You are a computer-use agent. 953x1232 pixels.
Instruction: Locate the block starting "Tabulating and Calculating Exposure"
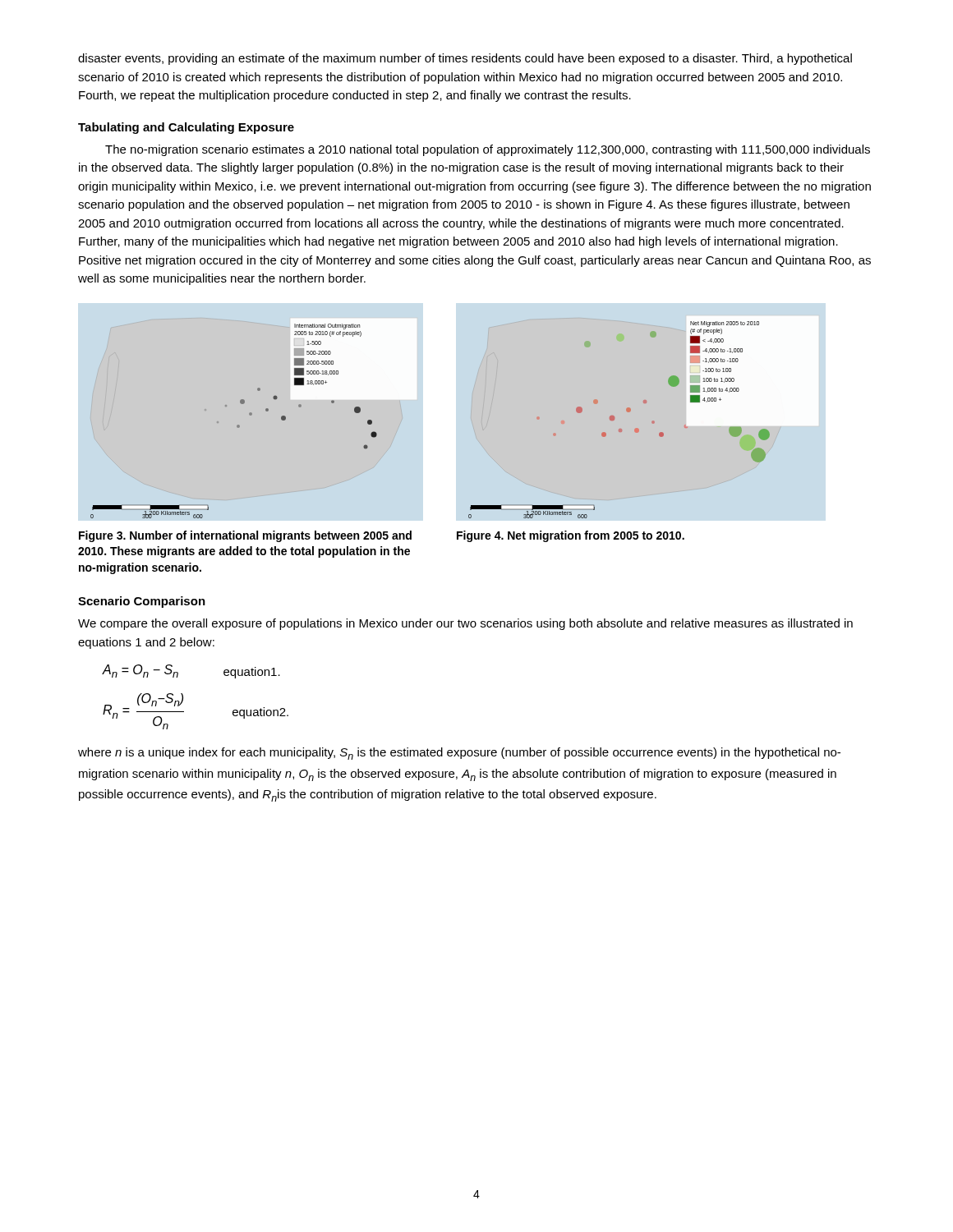(186, 126)
